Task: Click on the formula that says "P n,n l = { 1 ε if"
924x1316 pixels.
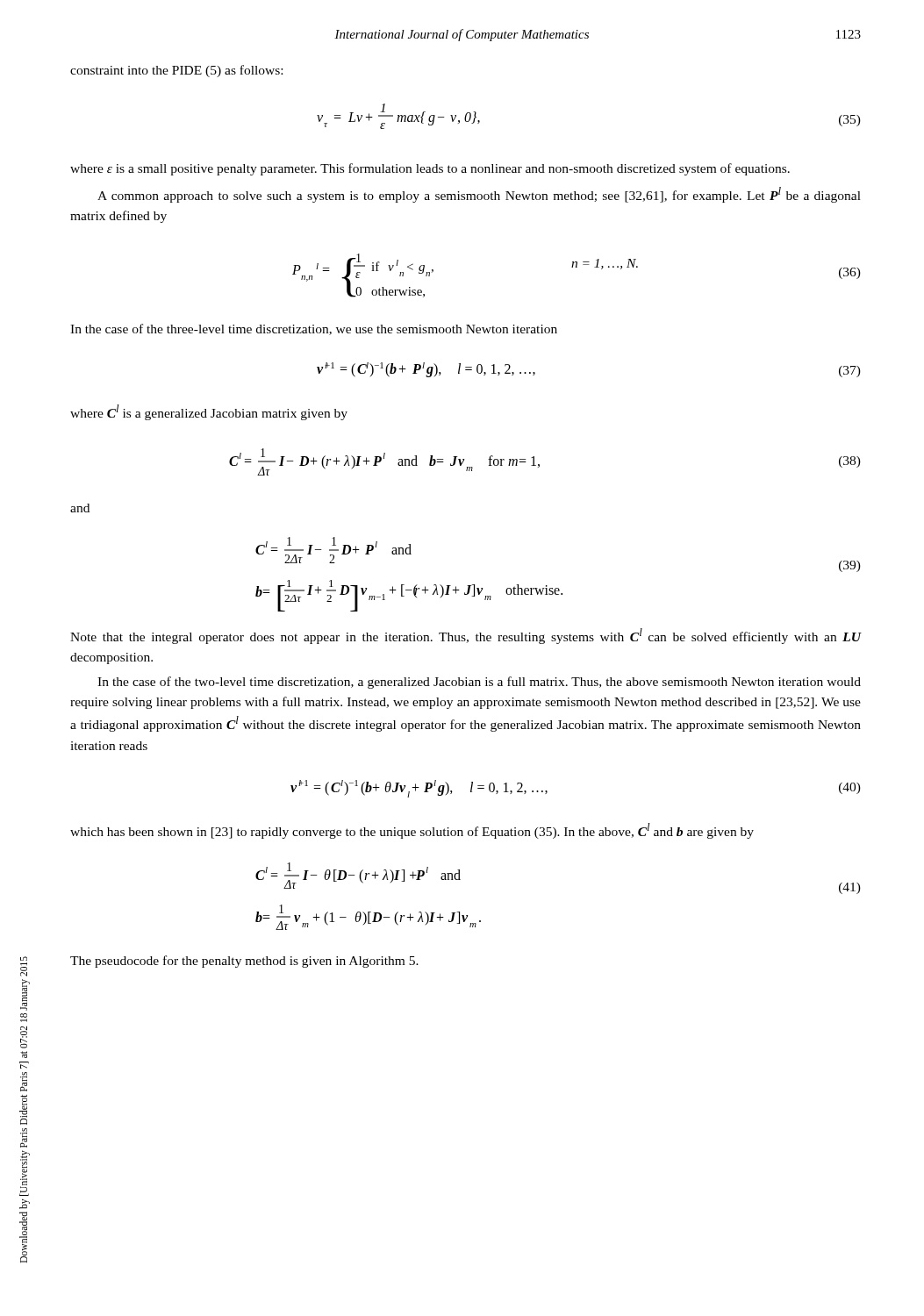Action: pyautogui.click(x=576, y=271)
